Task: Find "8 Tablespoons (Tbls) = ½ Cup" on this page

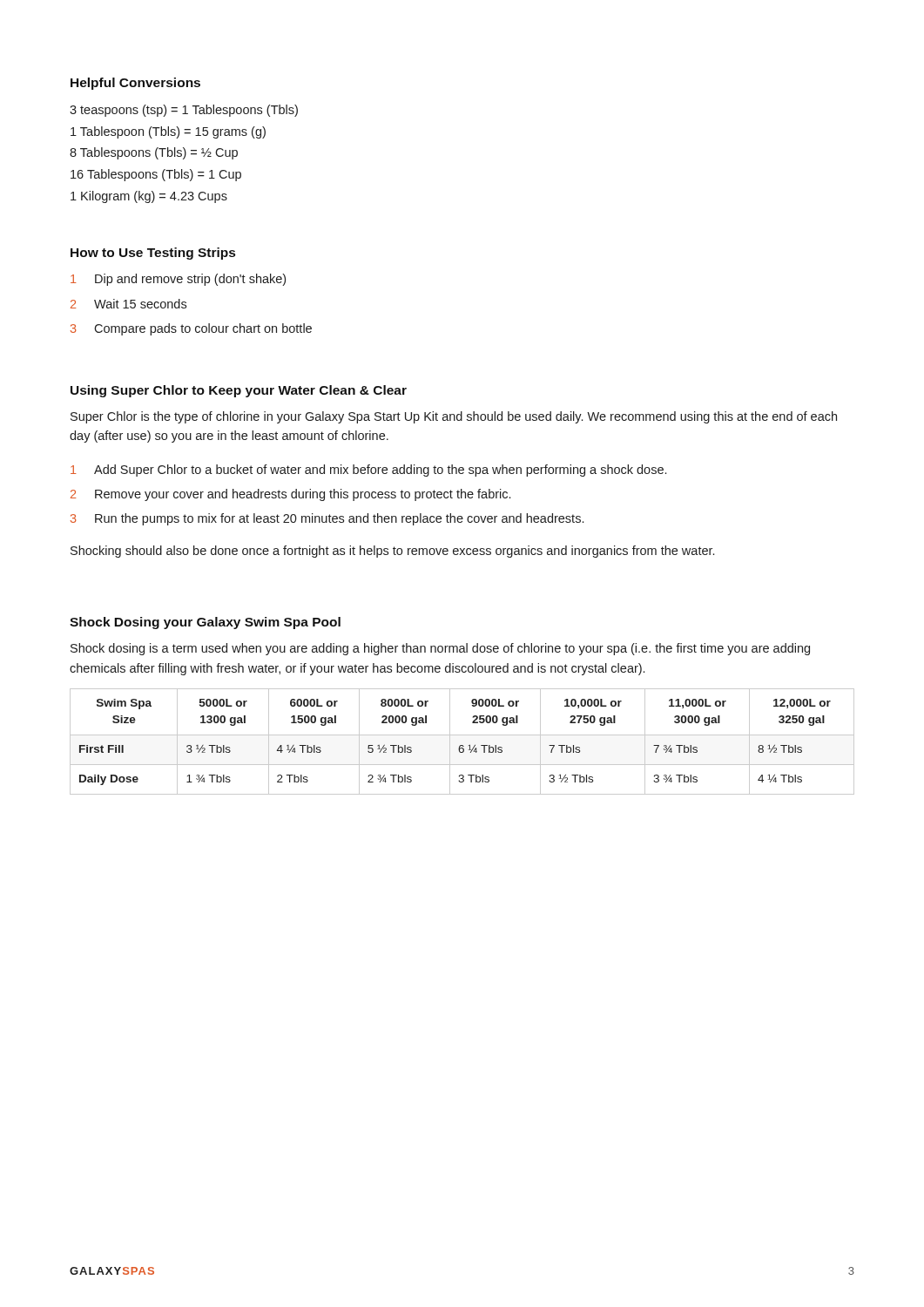Action: point(154,153)
